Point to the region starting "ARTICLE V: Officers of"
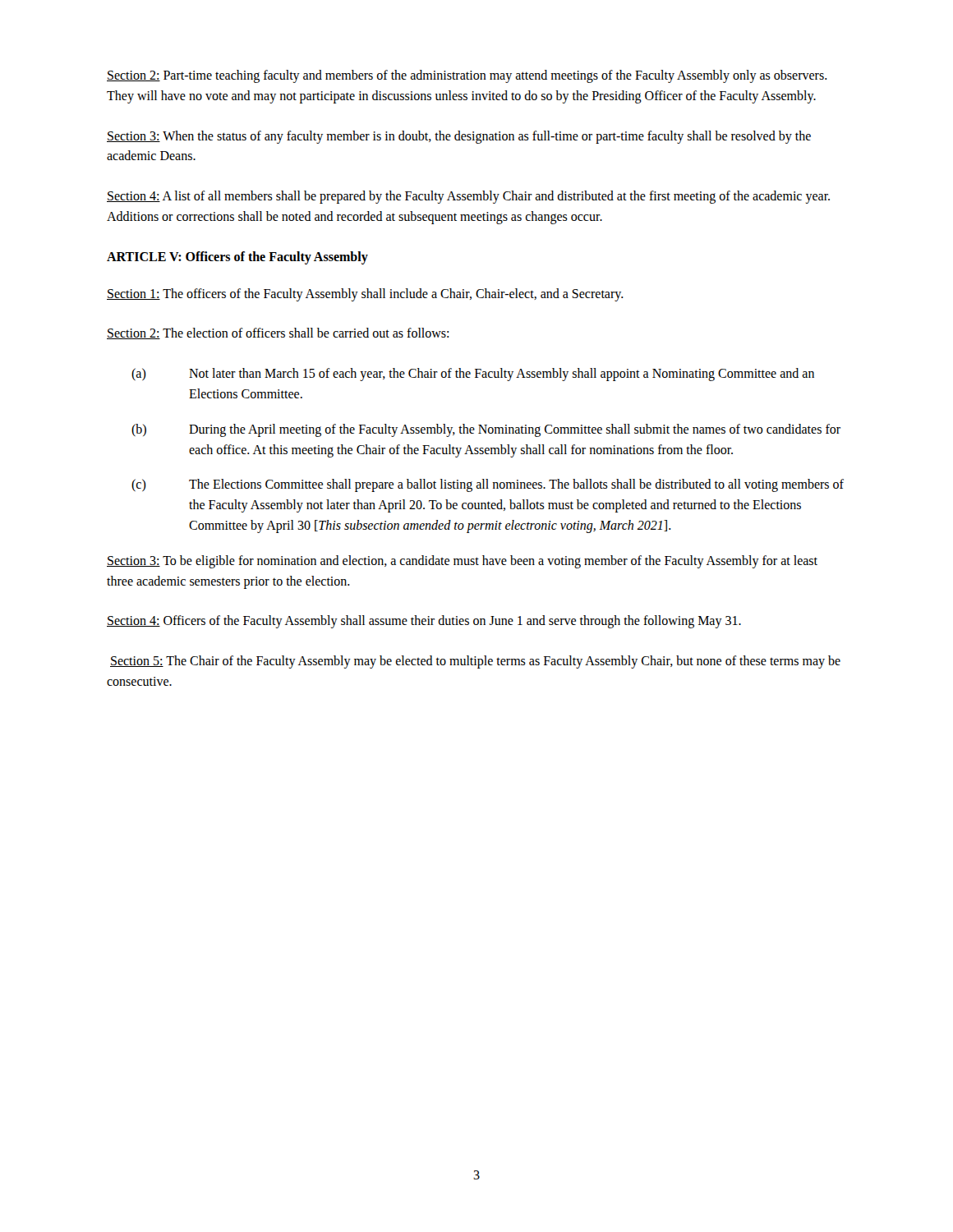Viewport: 953px width, 1232px height. [237, 257]
